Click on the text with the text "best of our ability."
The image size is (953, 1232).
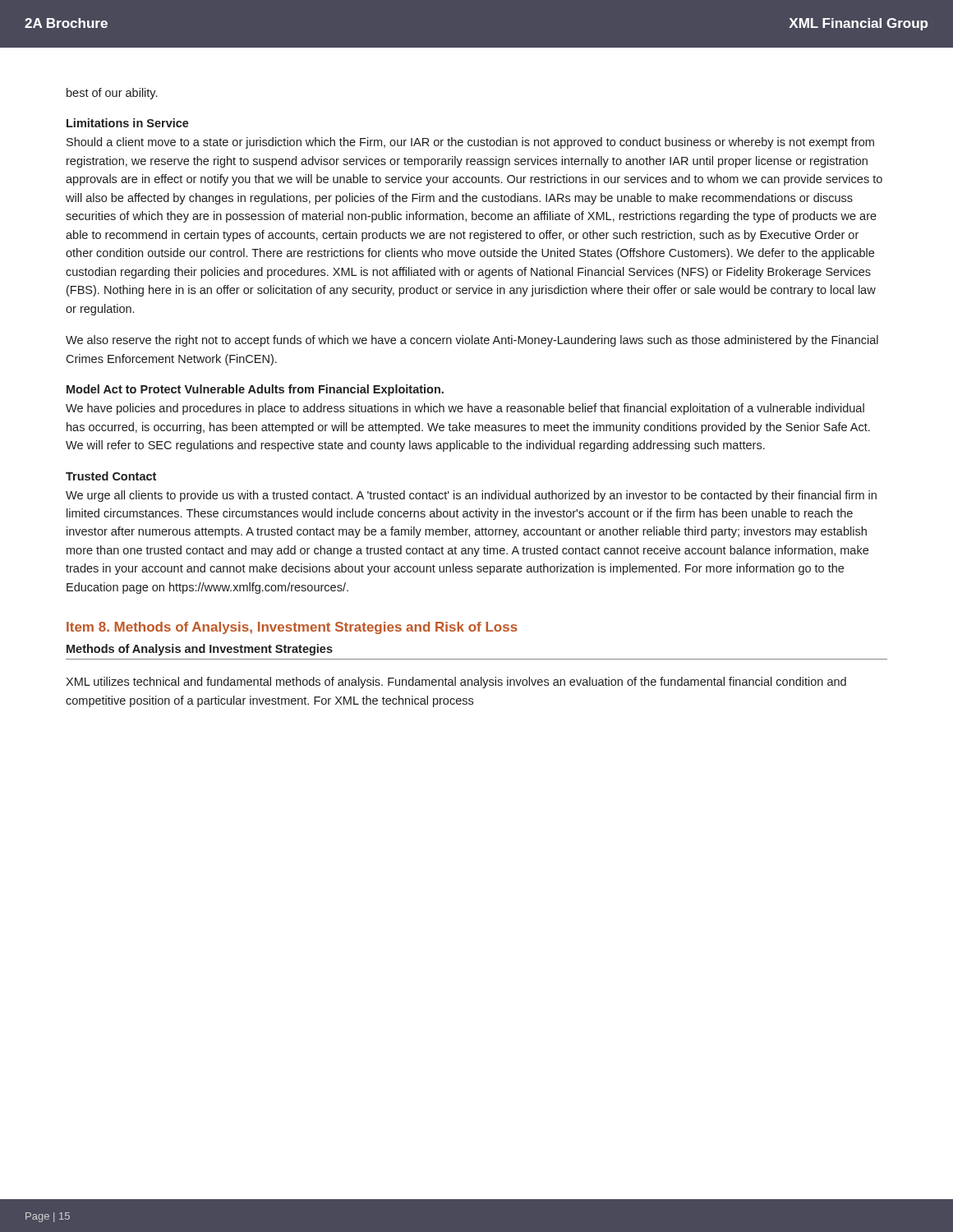pos(112,93)
